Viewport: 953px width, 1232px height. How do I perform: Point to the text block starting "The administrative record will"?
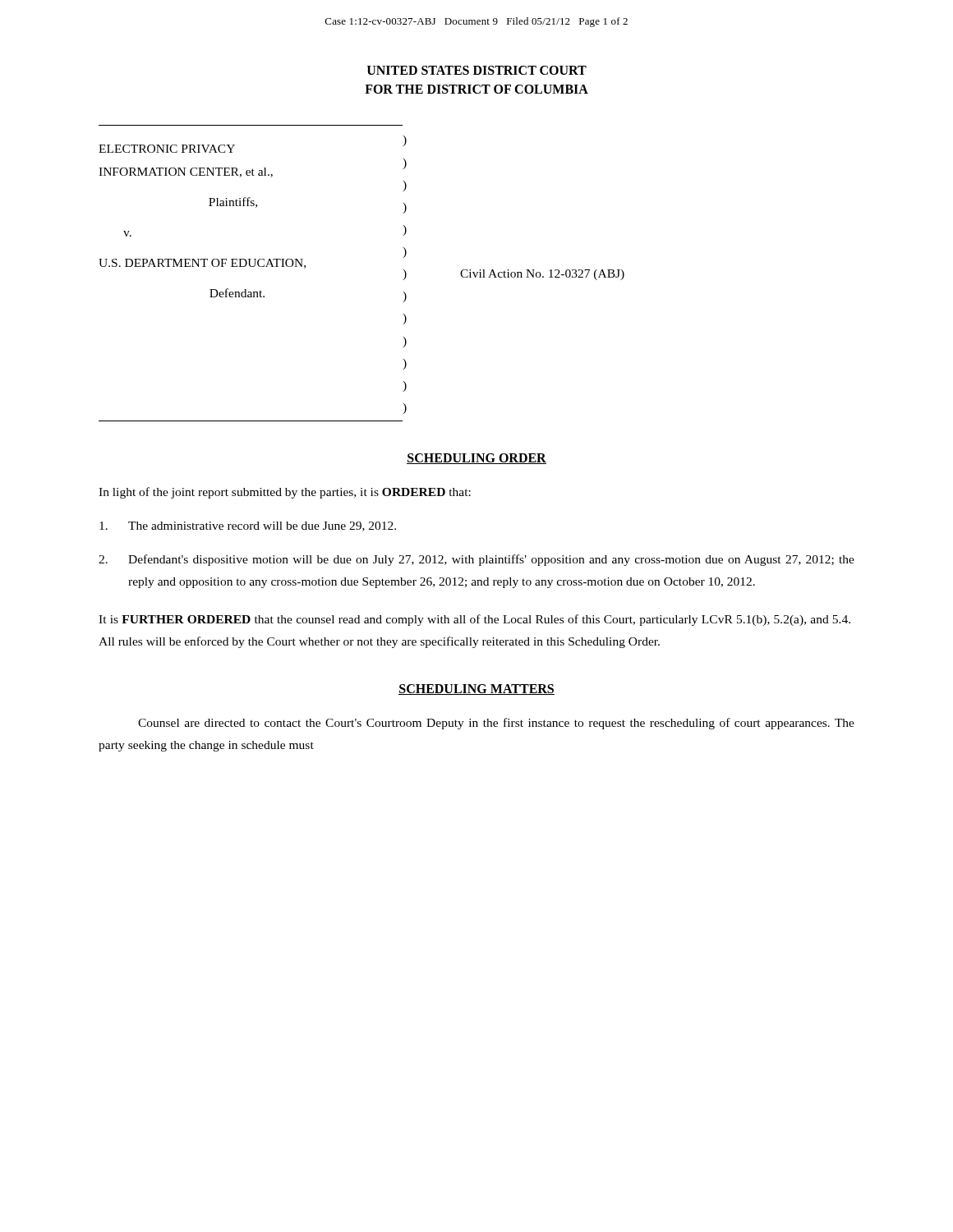click(248, 526)
